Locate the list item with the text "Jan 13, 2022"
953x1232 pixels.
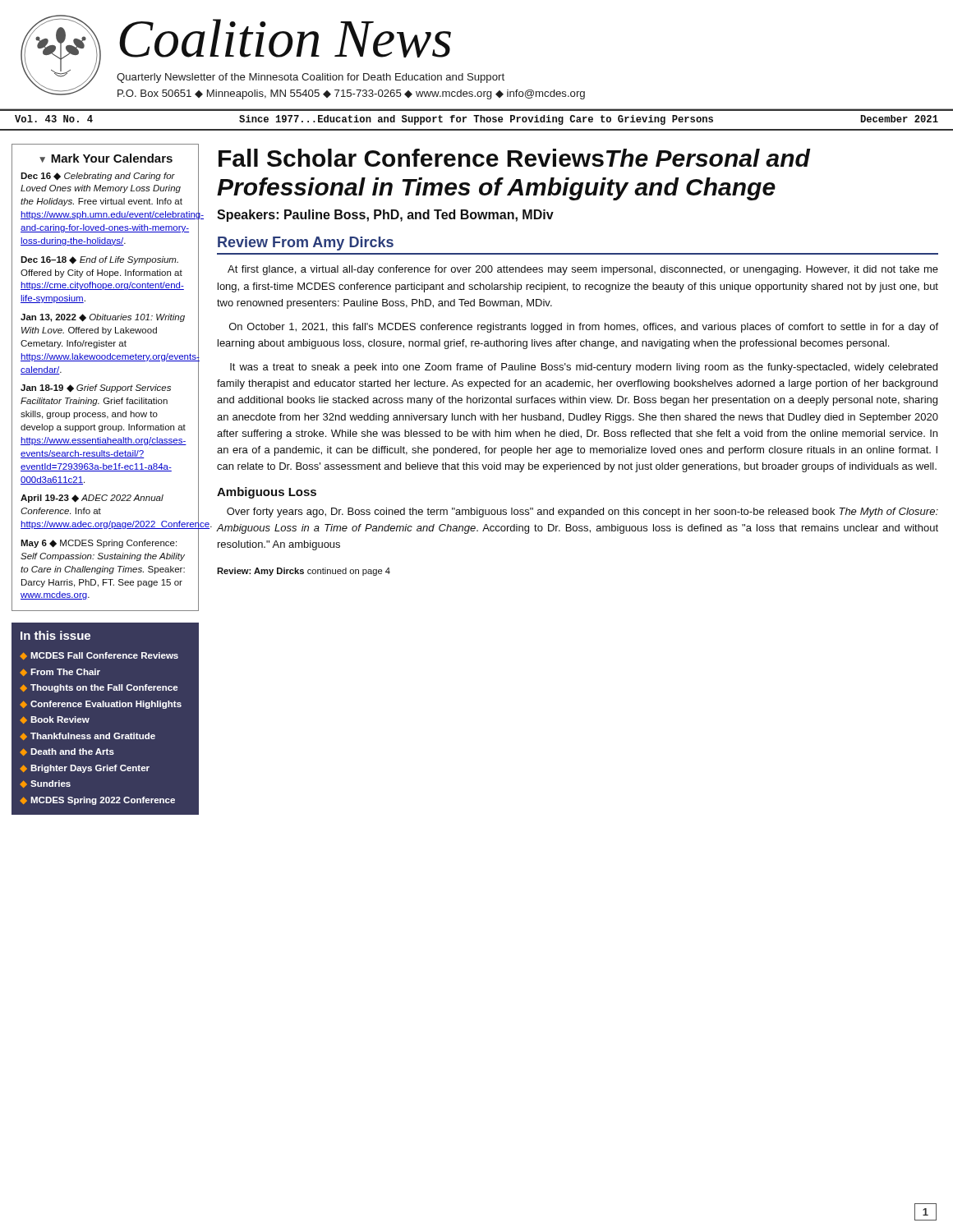tap(105, 343)
